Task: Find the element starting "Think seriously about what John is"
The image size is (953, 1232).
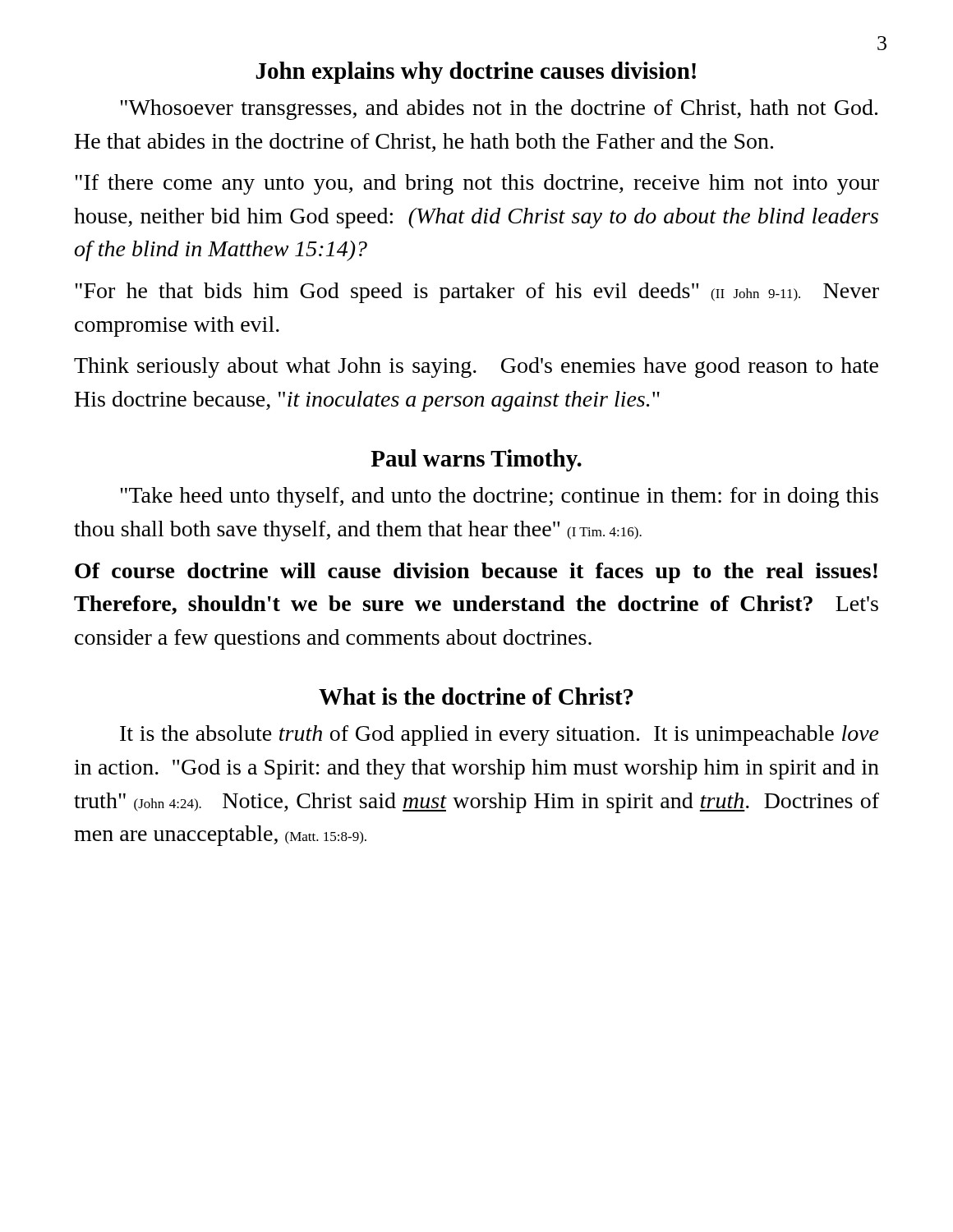Action: [x=476, y=382]
